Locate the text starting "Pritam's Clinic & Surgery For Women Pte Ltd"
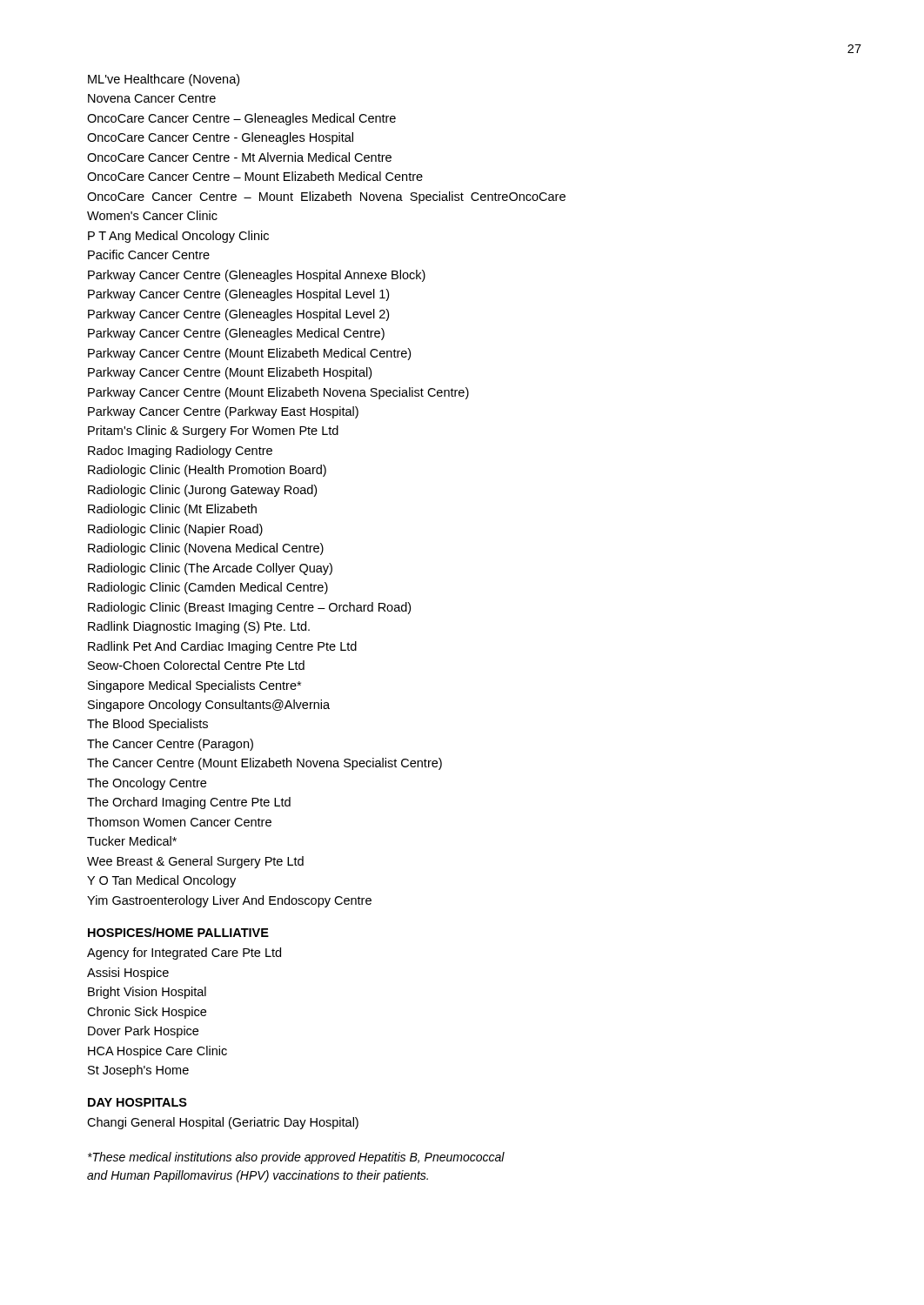Image resolution: width=924 pixels, height=1305 pixels. (x=213, y=431)
